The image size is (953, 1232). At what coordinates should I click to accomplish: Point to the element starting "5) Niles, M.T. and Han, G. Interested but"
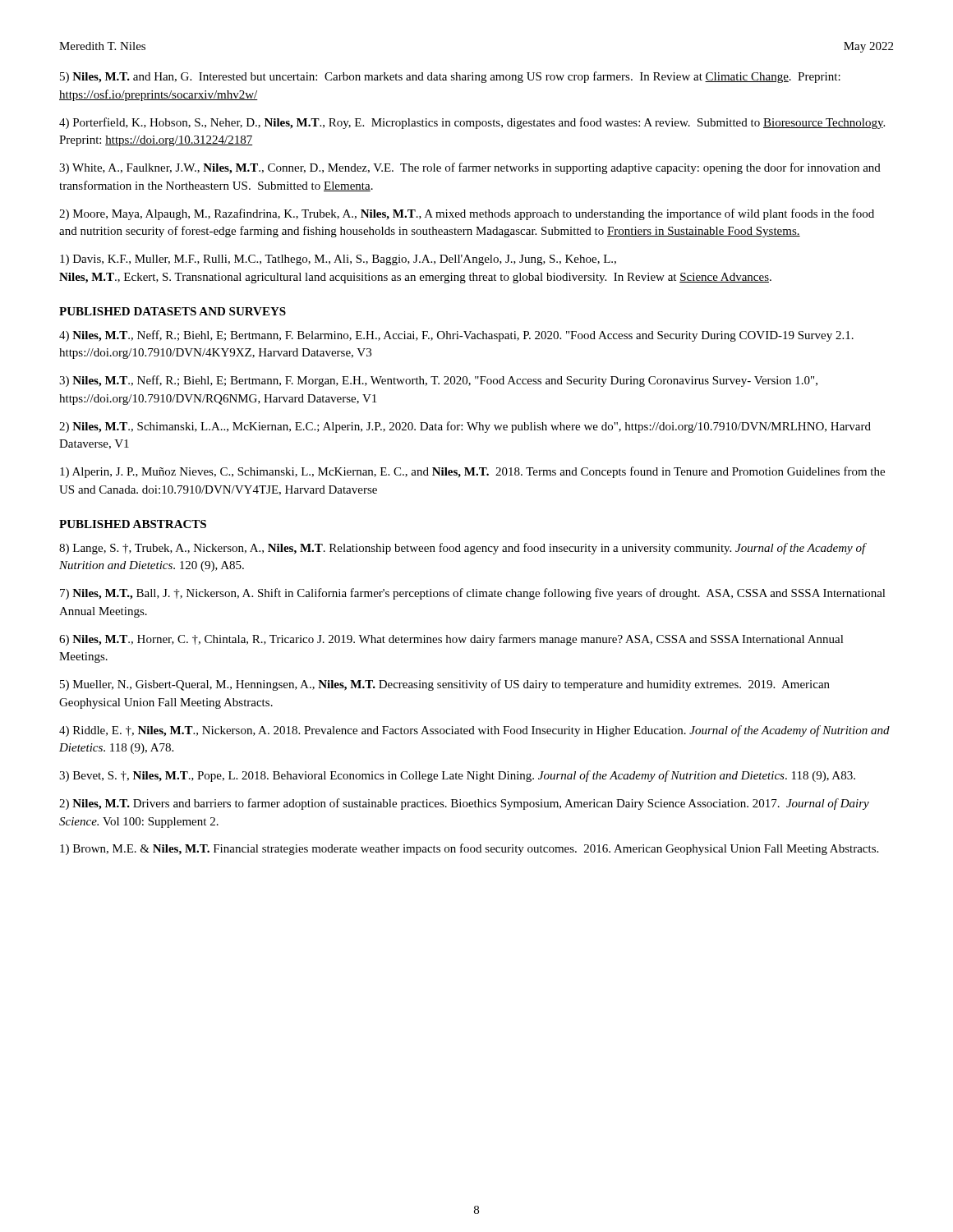point(450,85)
